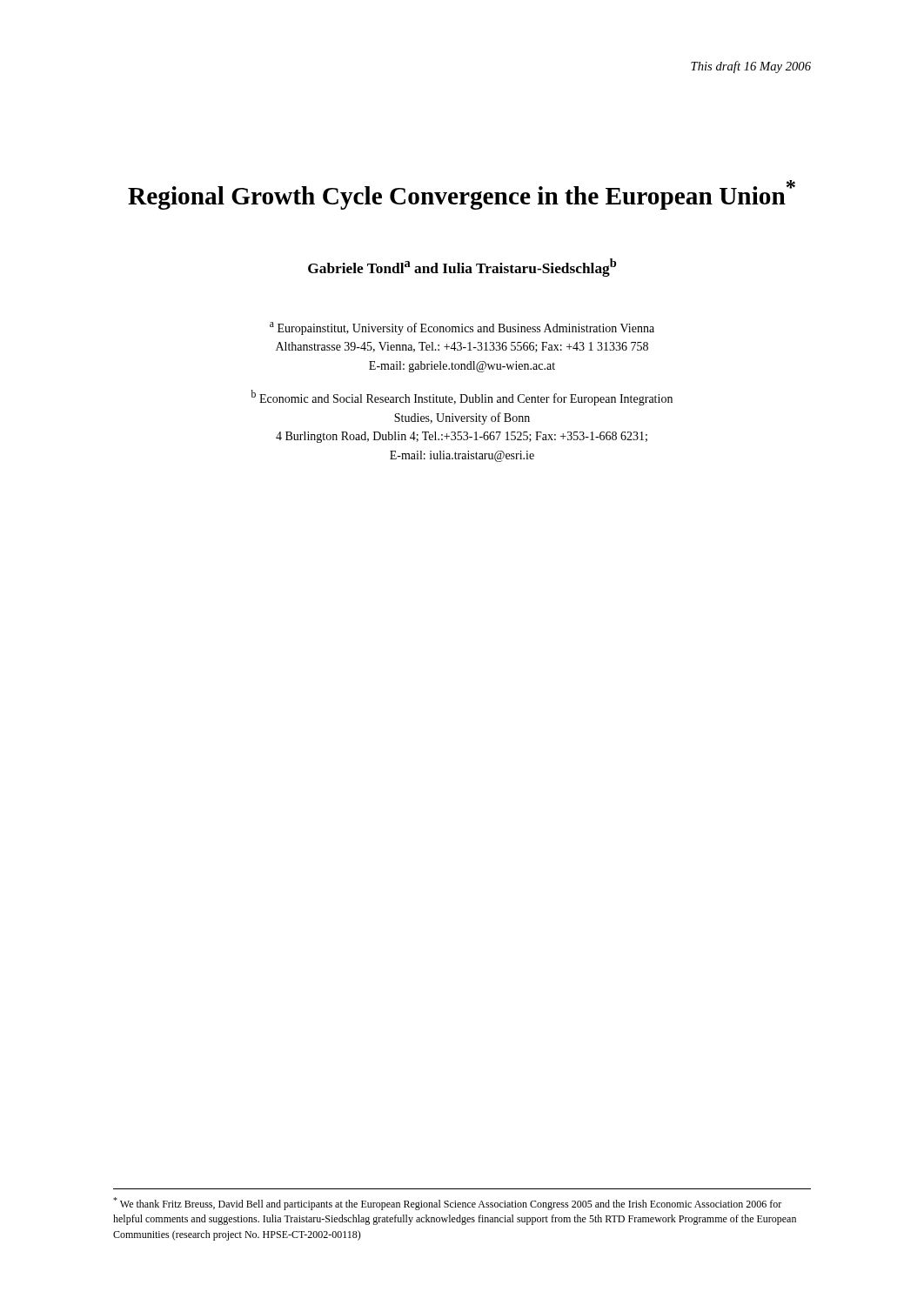
Task: Click on the block starting "b Economic and"
Action: 462,426
